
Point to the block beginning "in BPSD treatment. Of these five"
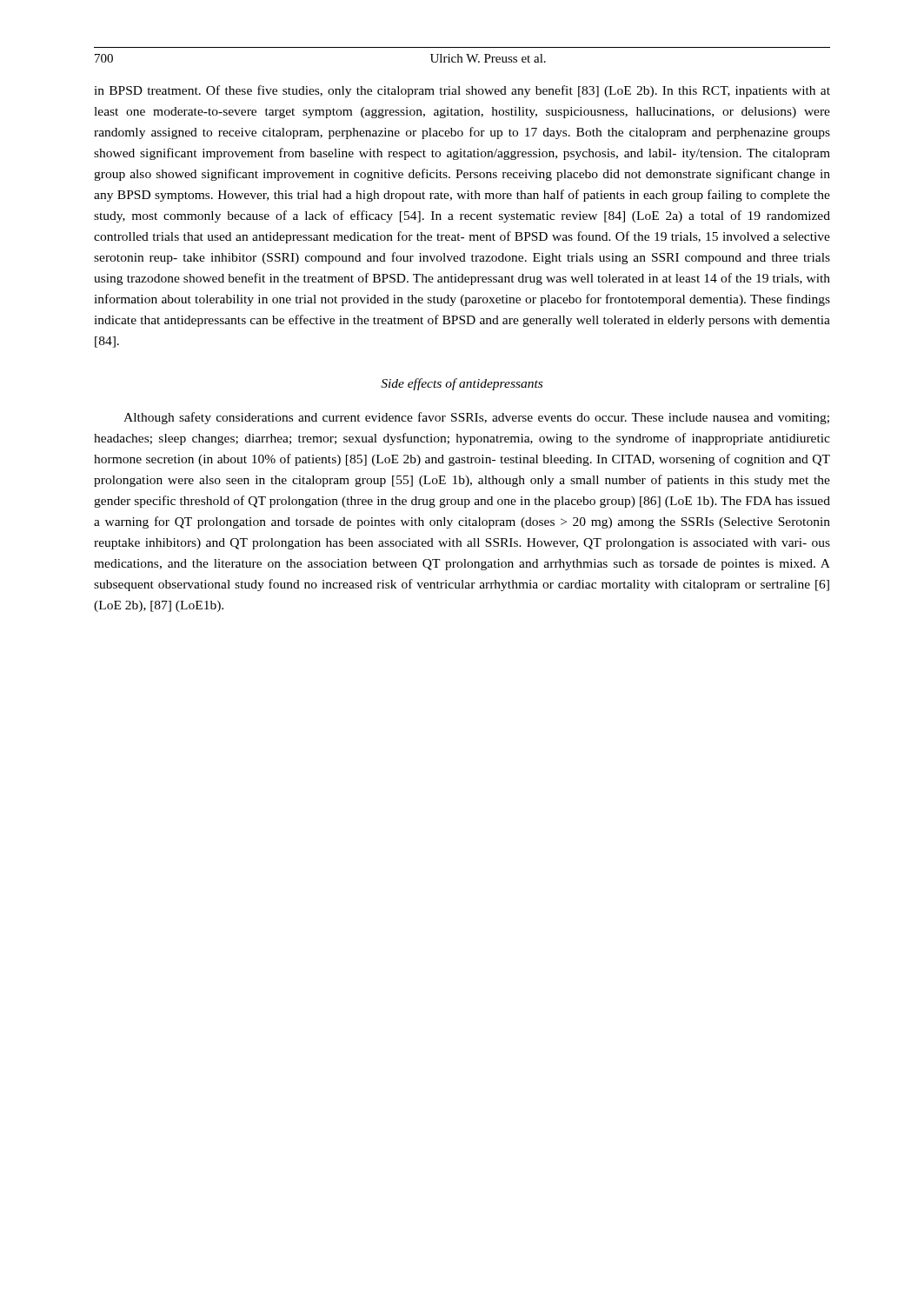tap(462, 215)
